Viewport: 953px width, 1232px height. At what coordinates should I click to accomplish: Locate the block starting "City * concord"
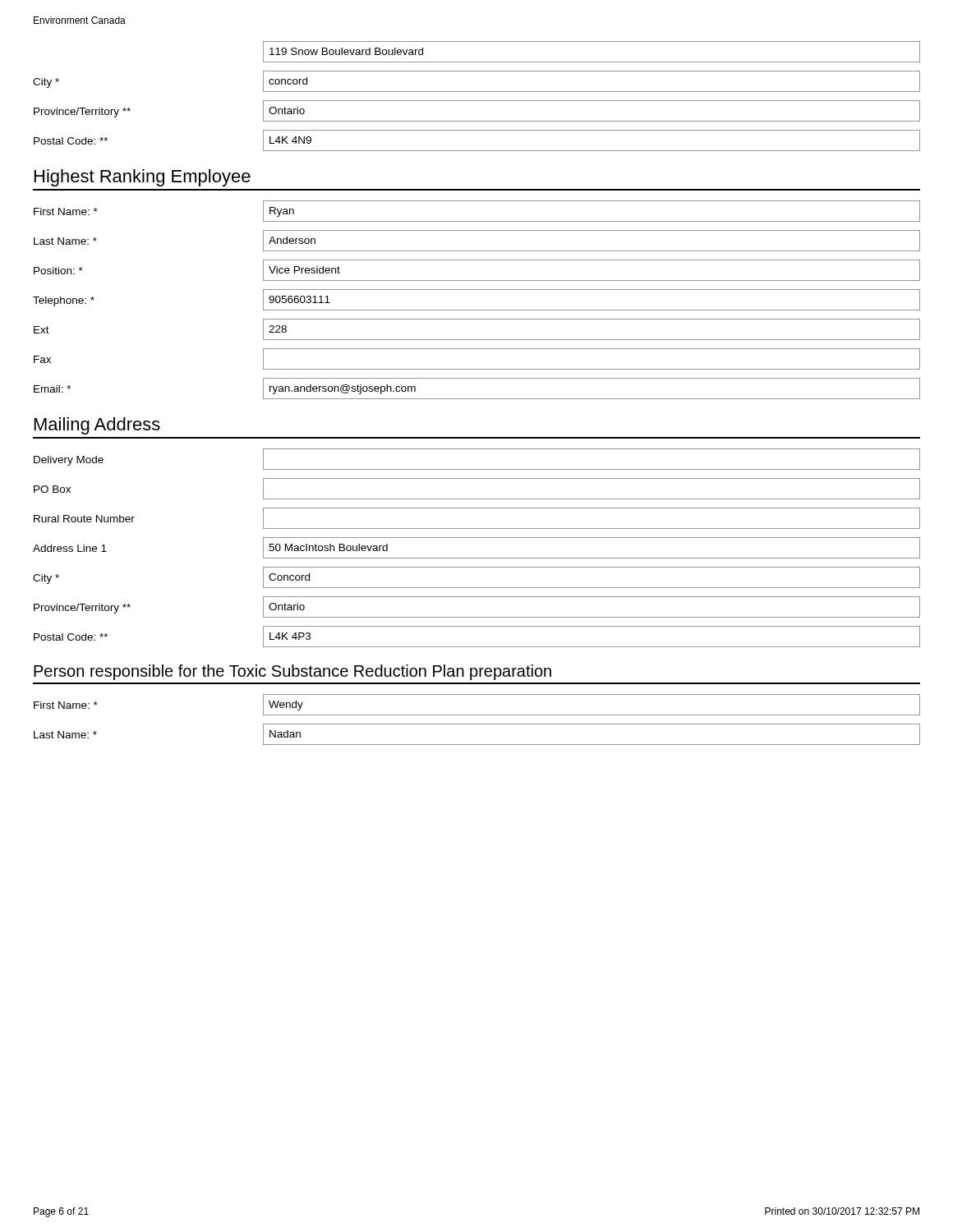pos(476,81)
